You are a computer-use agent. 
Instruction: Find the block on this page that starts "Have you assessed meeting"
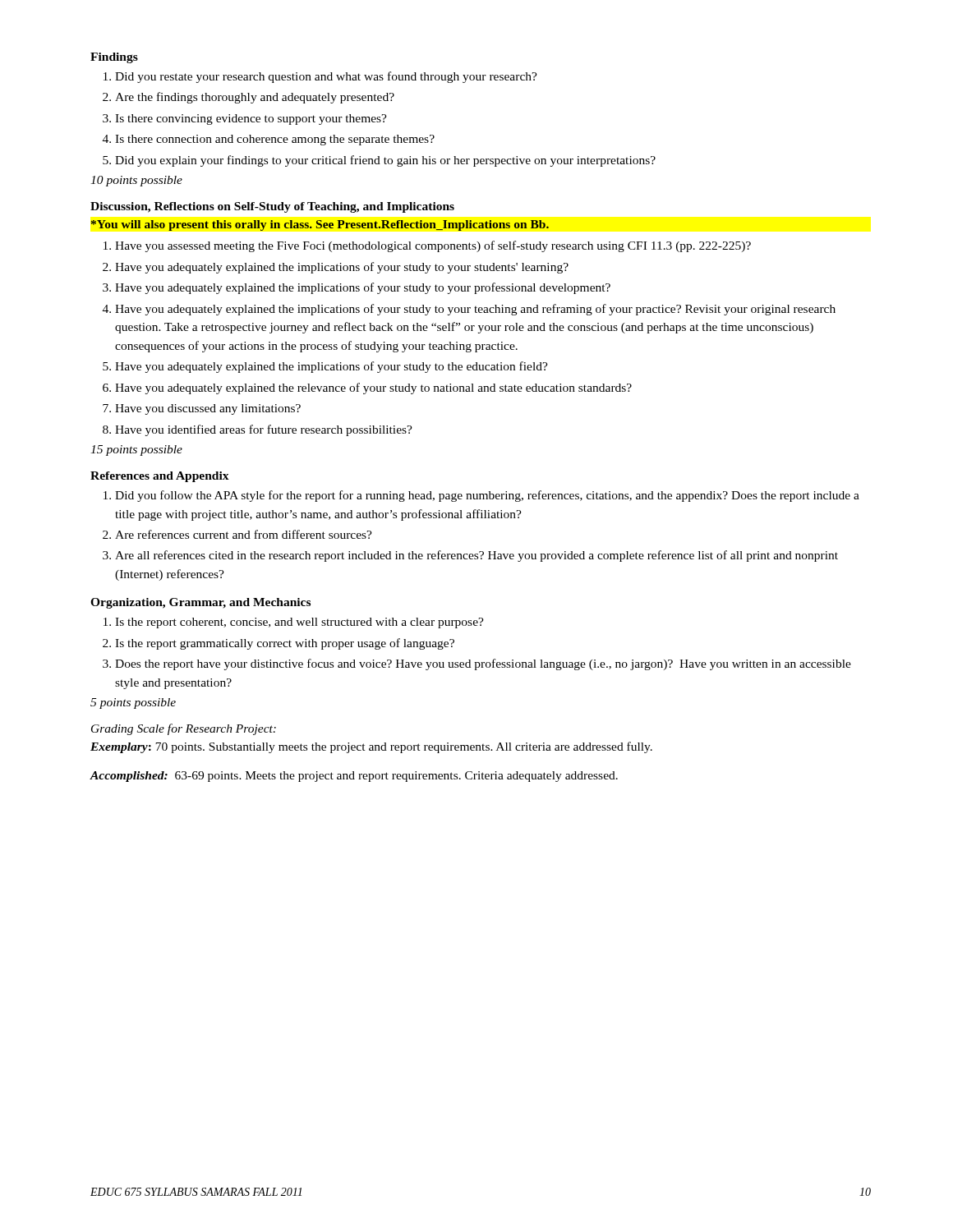pyautogui.click(x=433, y=245)
